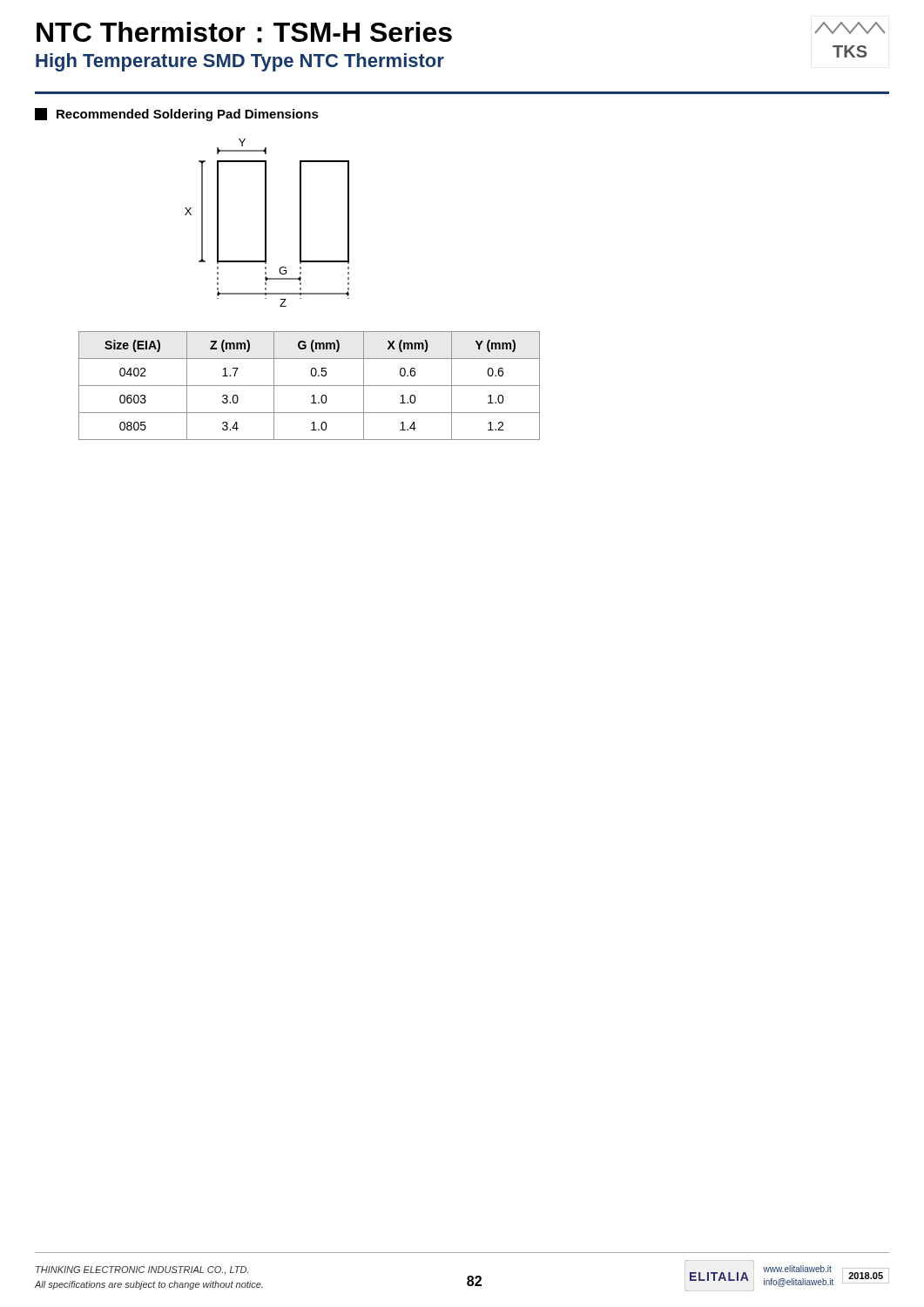Screen dimensions: 1307x924
Task: Click on the table containing "G (mm)"
Action: point(309,386)
